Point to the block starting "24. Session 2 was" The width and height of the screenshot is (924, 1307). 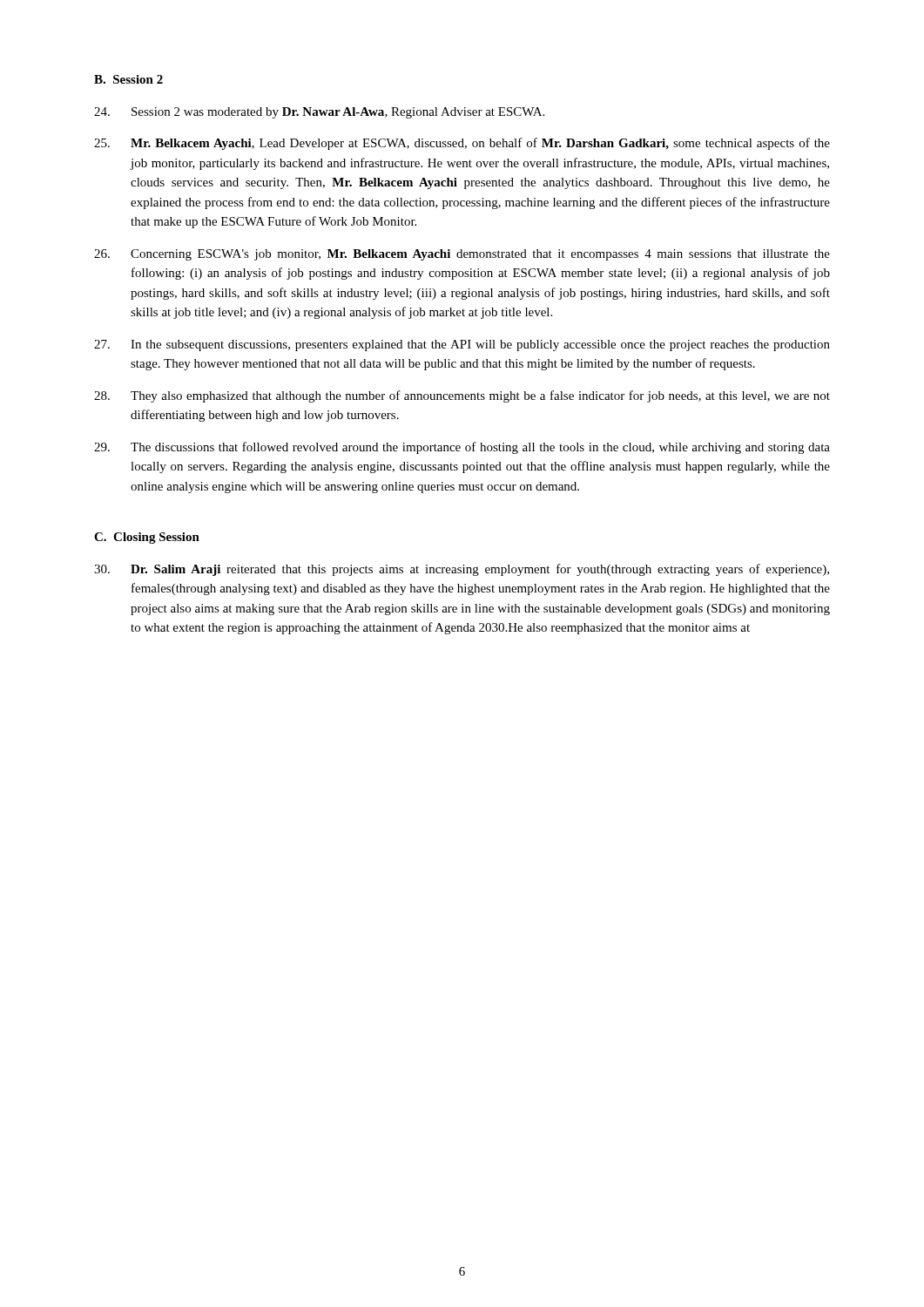[x=462, y=111]
